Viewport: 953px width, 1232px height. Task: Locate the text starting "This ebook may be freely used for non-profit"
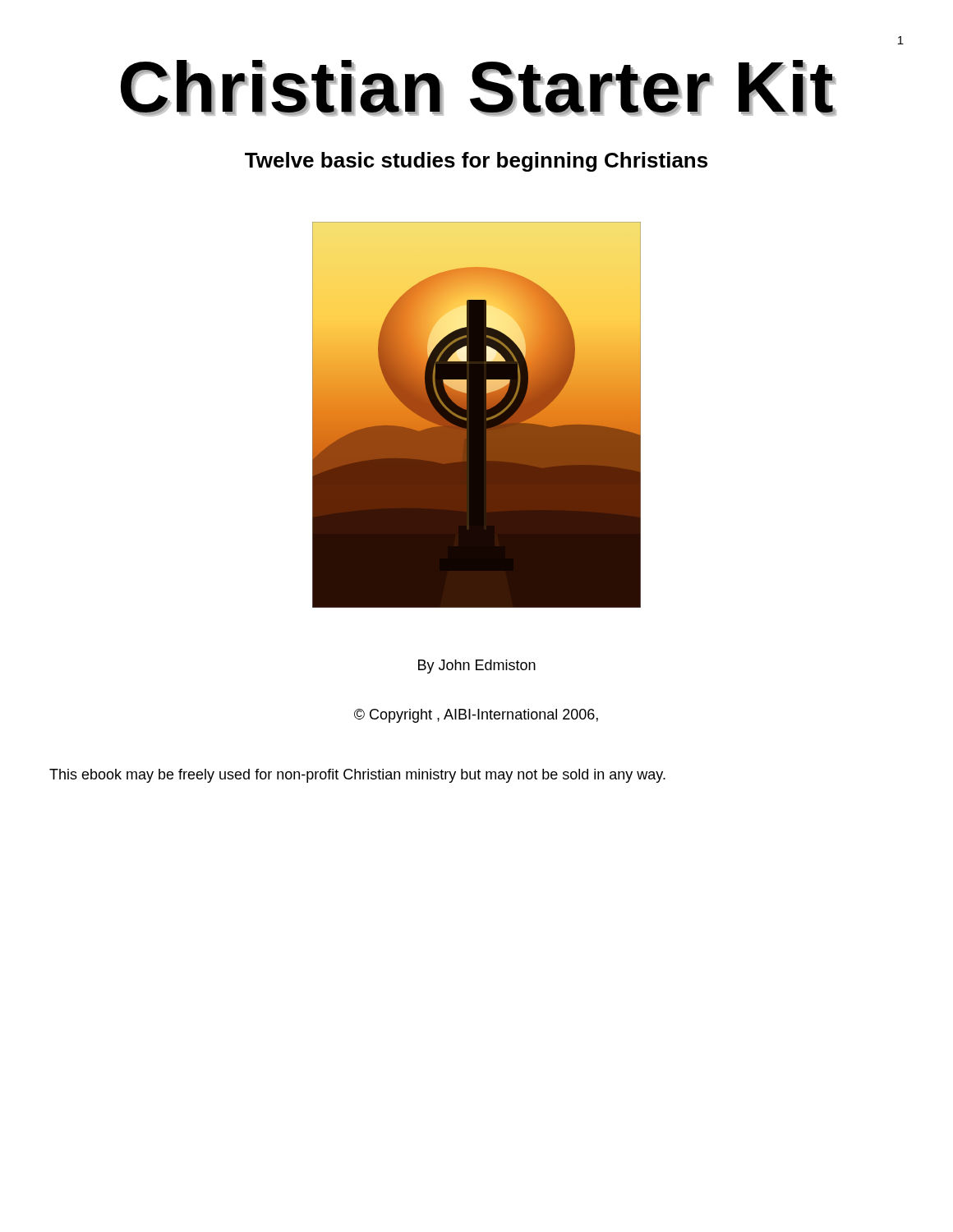(358, 774)
